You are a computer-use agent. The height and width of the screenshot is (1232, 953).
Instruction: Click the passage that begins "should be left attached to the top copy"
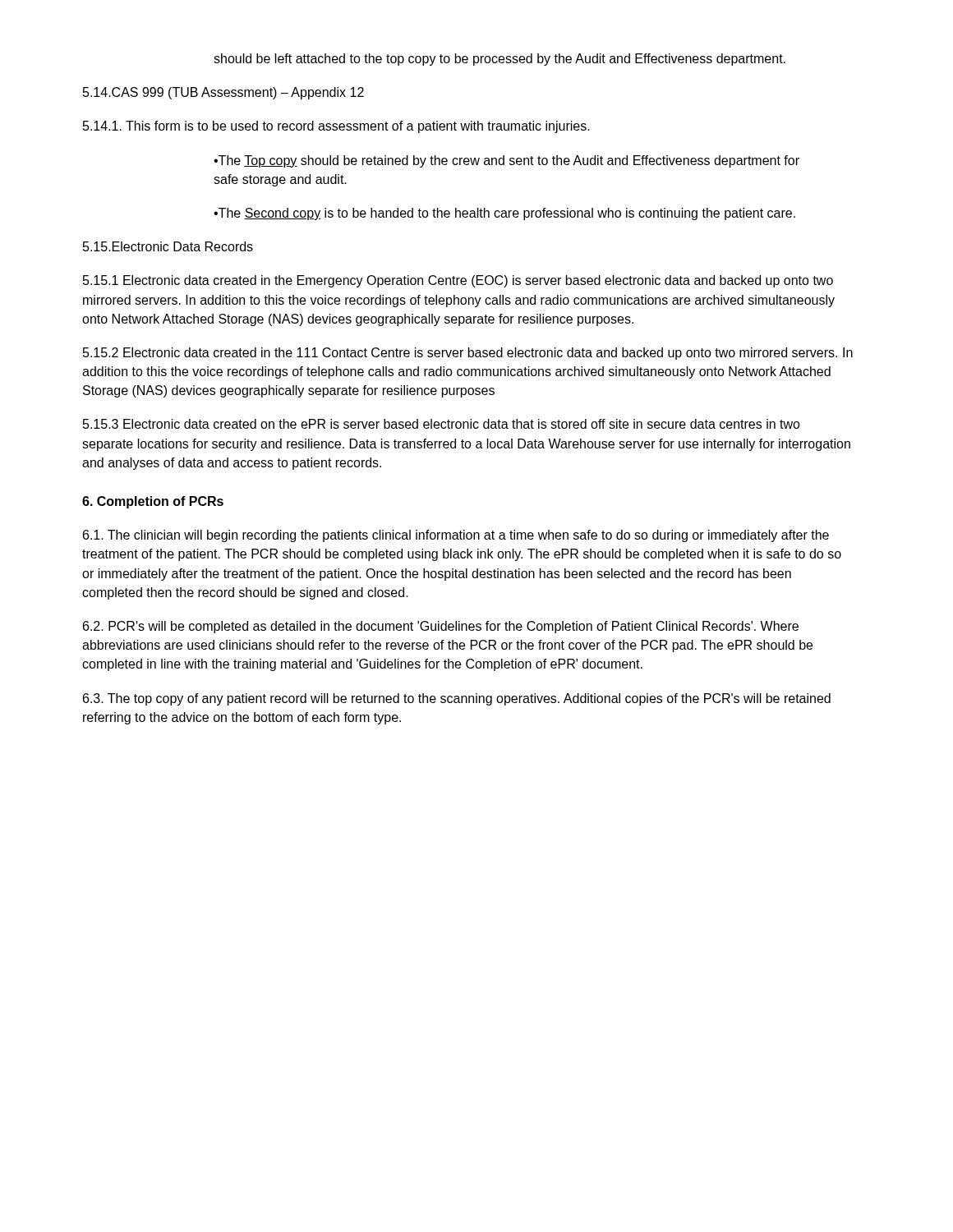point(500,59)
